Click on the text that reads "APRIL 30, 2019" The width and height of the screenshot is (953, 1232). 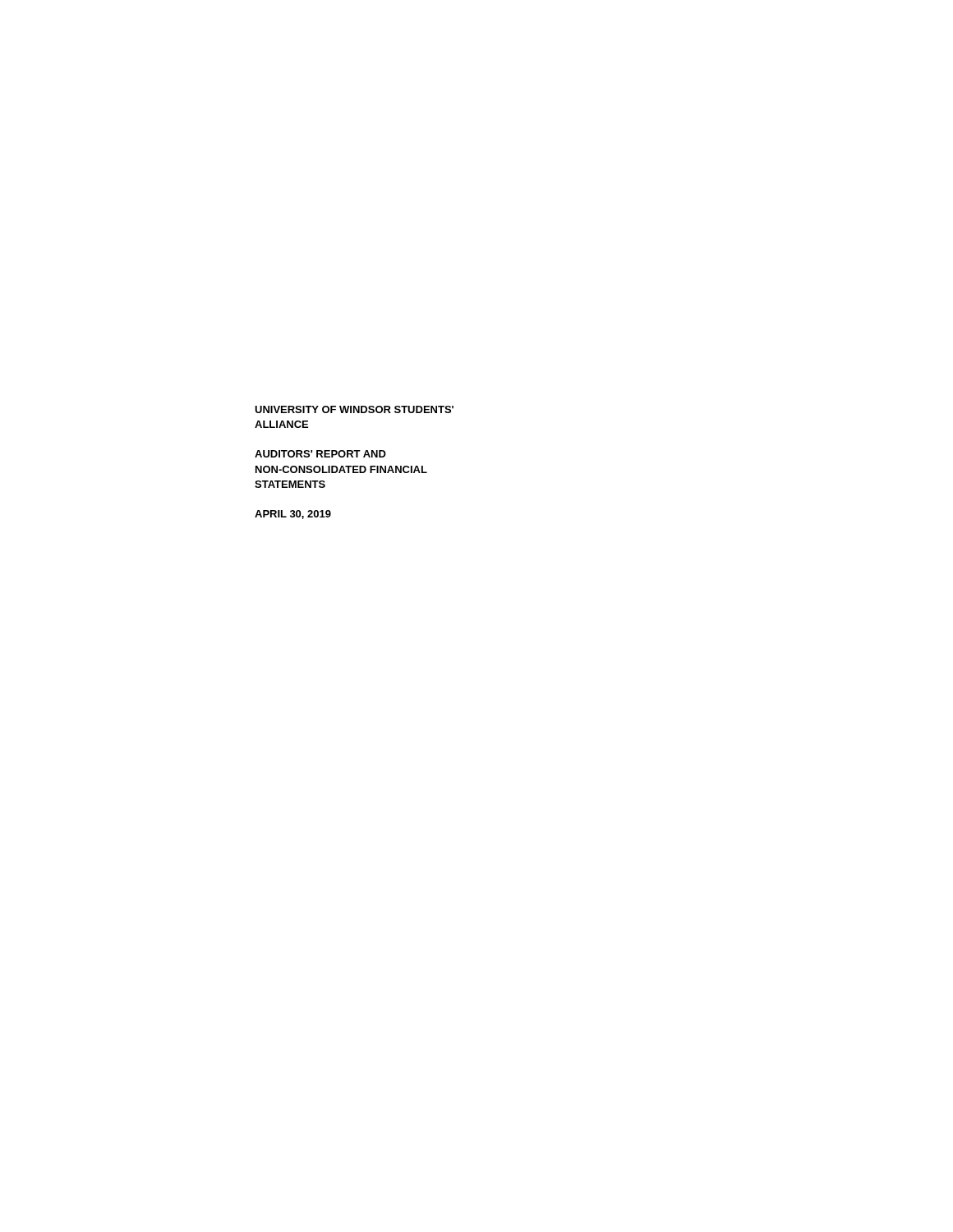coord(293,514)
